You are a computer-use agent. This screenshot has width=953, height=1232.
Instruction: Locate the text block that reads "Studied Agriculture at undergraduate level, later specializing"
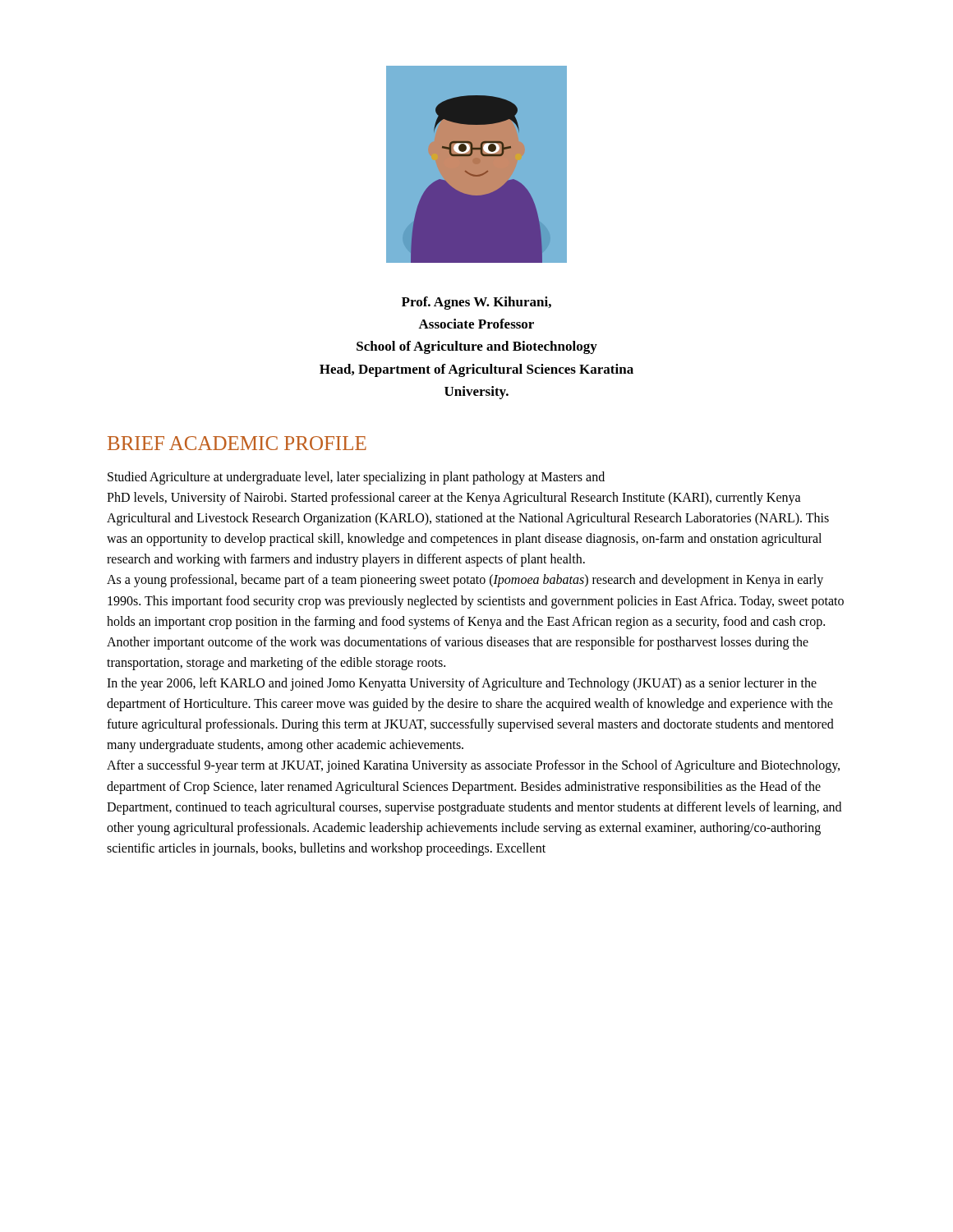(356, 478)
